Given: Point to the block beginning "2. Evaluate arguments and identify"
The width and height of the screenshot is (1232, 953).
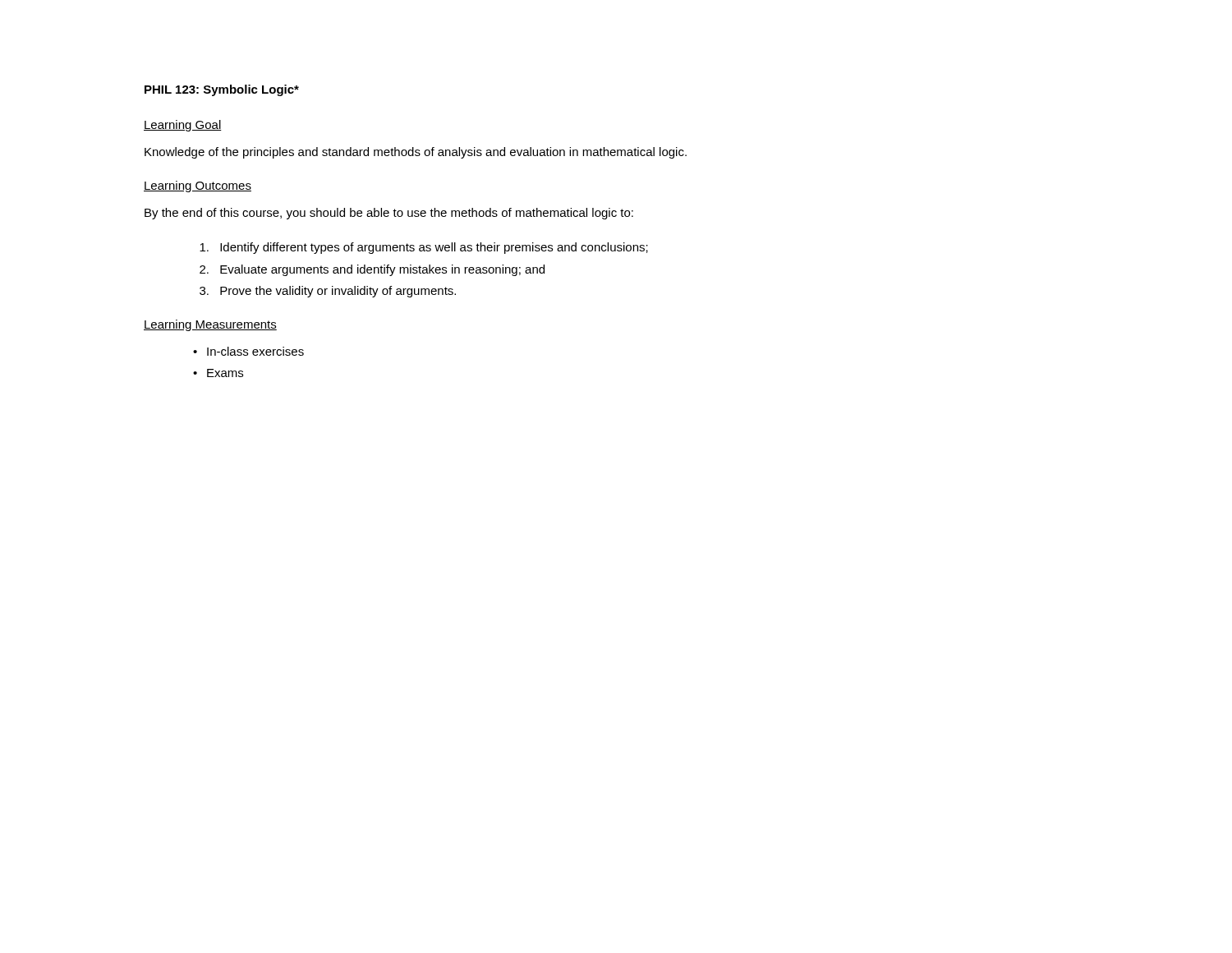Looking at the screenshot, I should point(369,269).
